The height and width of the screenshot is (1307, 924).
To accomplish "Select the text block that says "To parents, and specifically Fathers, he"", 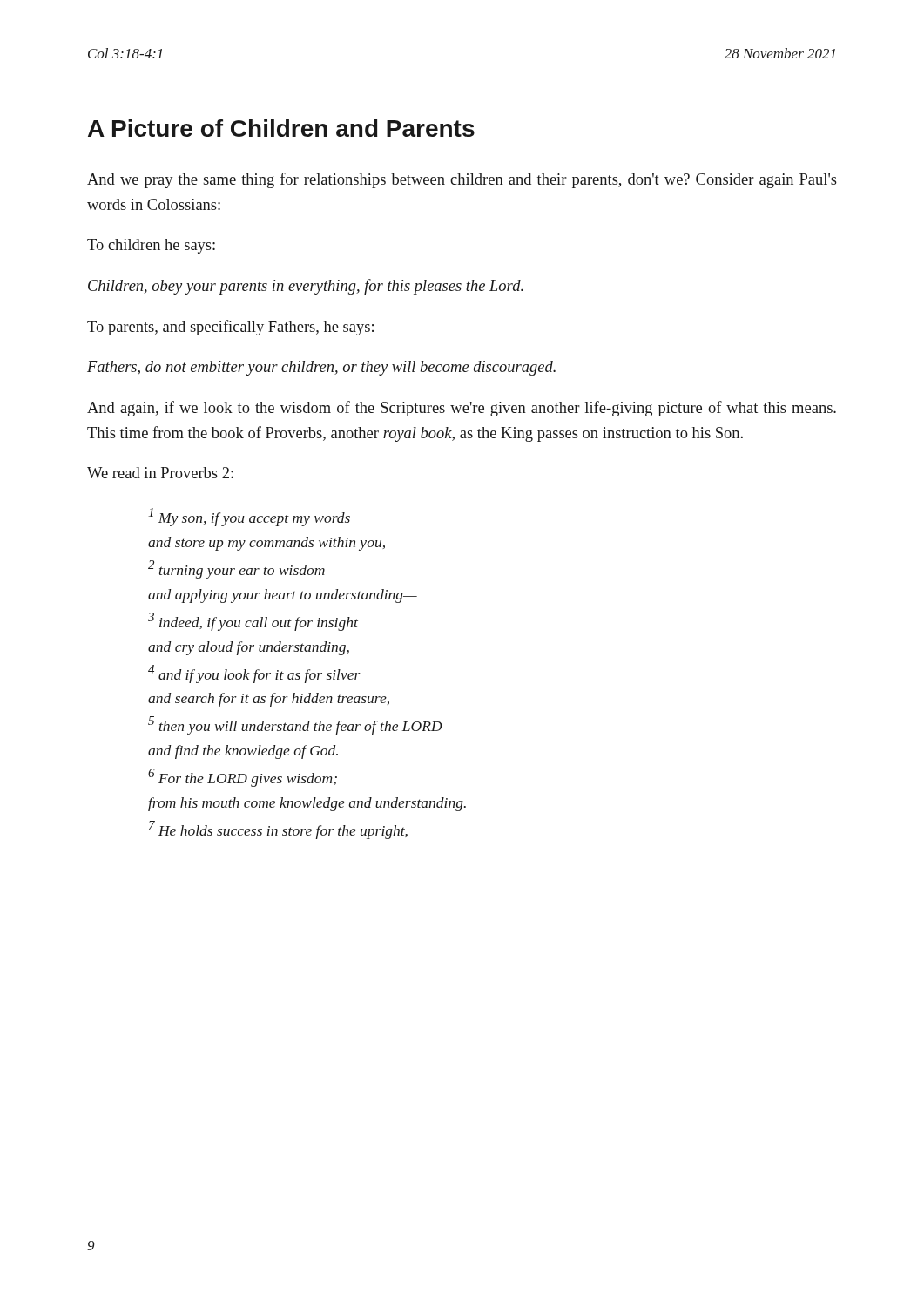I will pyautogui.click(x=231, y=326).
